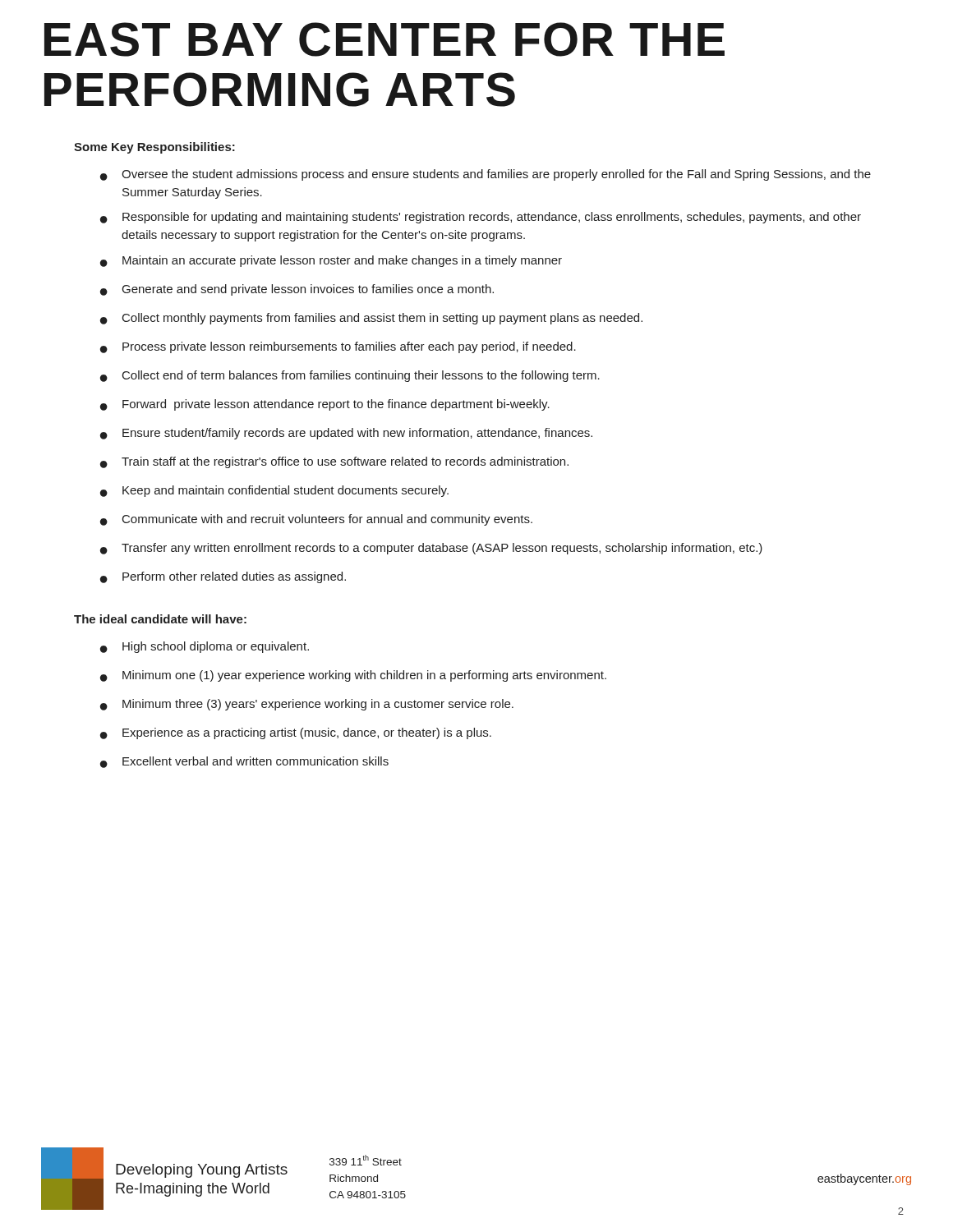The image size is (953, 1232).
Task: Find the list item containing "● Communicate with and recruit volunteers for"
Action: 489,521
